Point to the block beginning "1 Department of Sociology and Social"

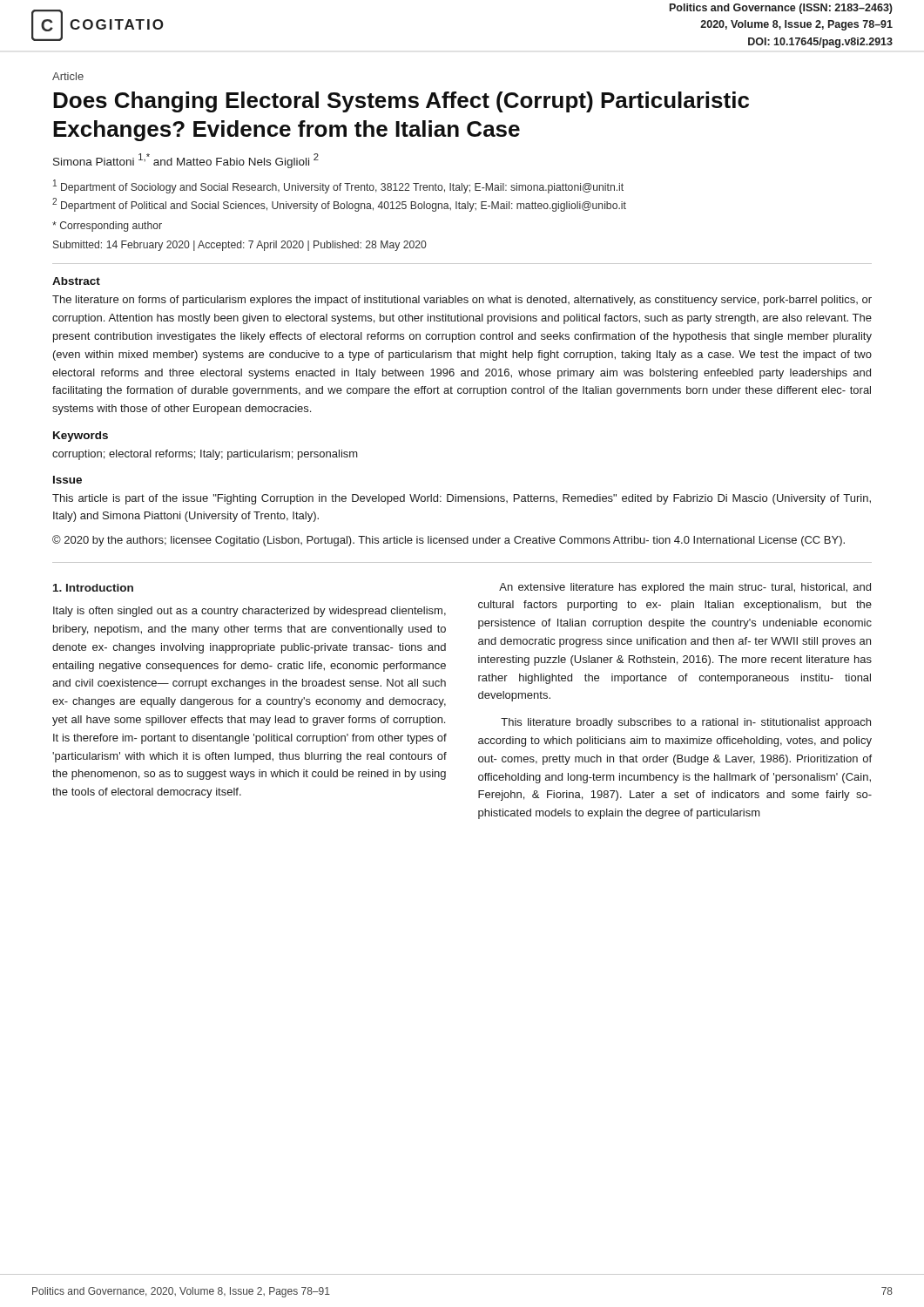click(x=339, y=195)
